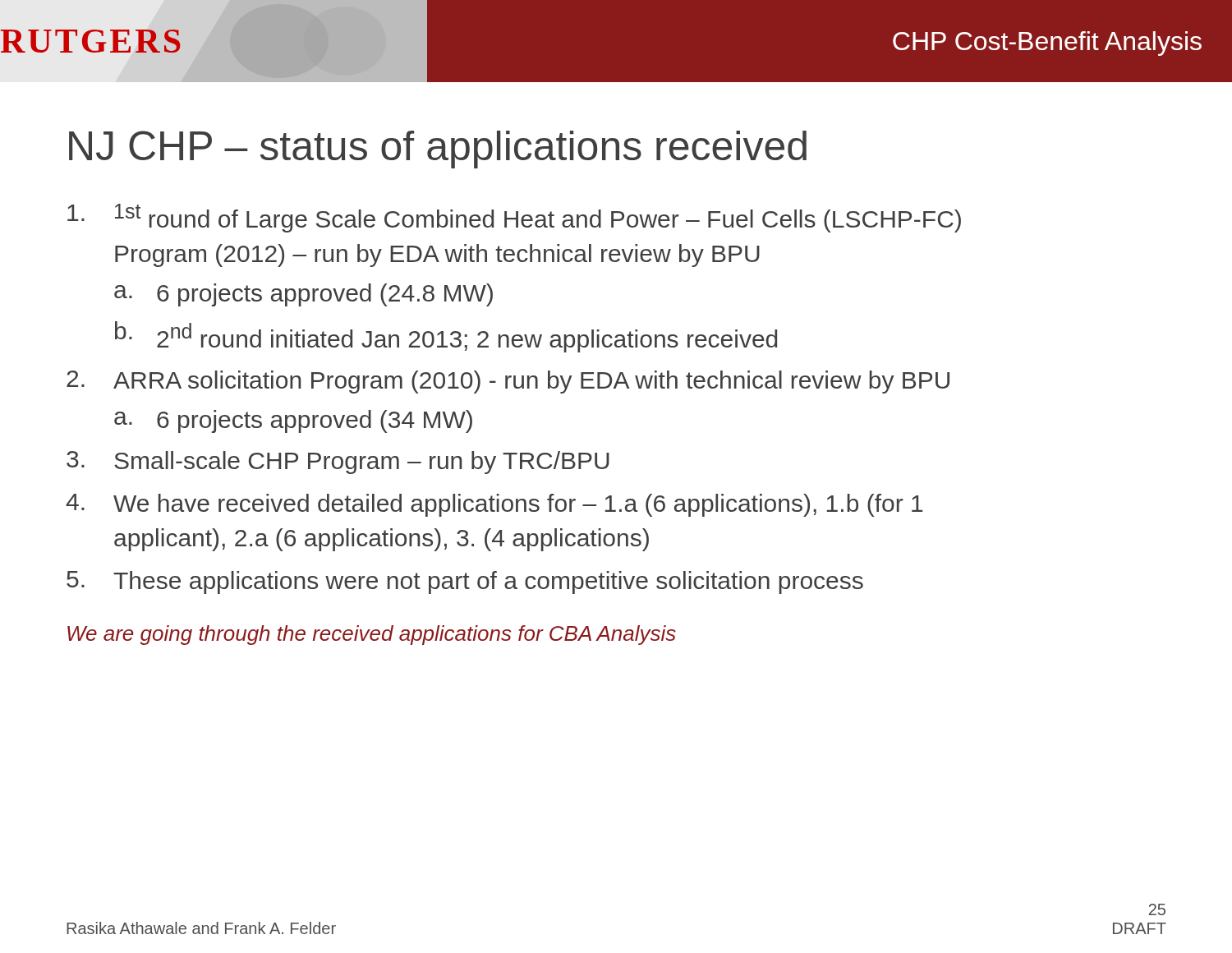Find the list item that reads "1st round of Large Scale Combined"
The height and width of the screenshot is (953, 1232).
[x=514, y=234]
